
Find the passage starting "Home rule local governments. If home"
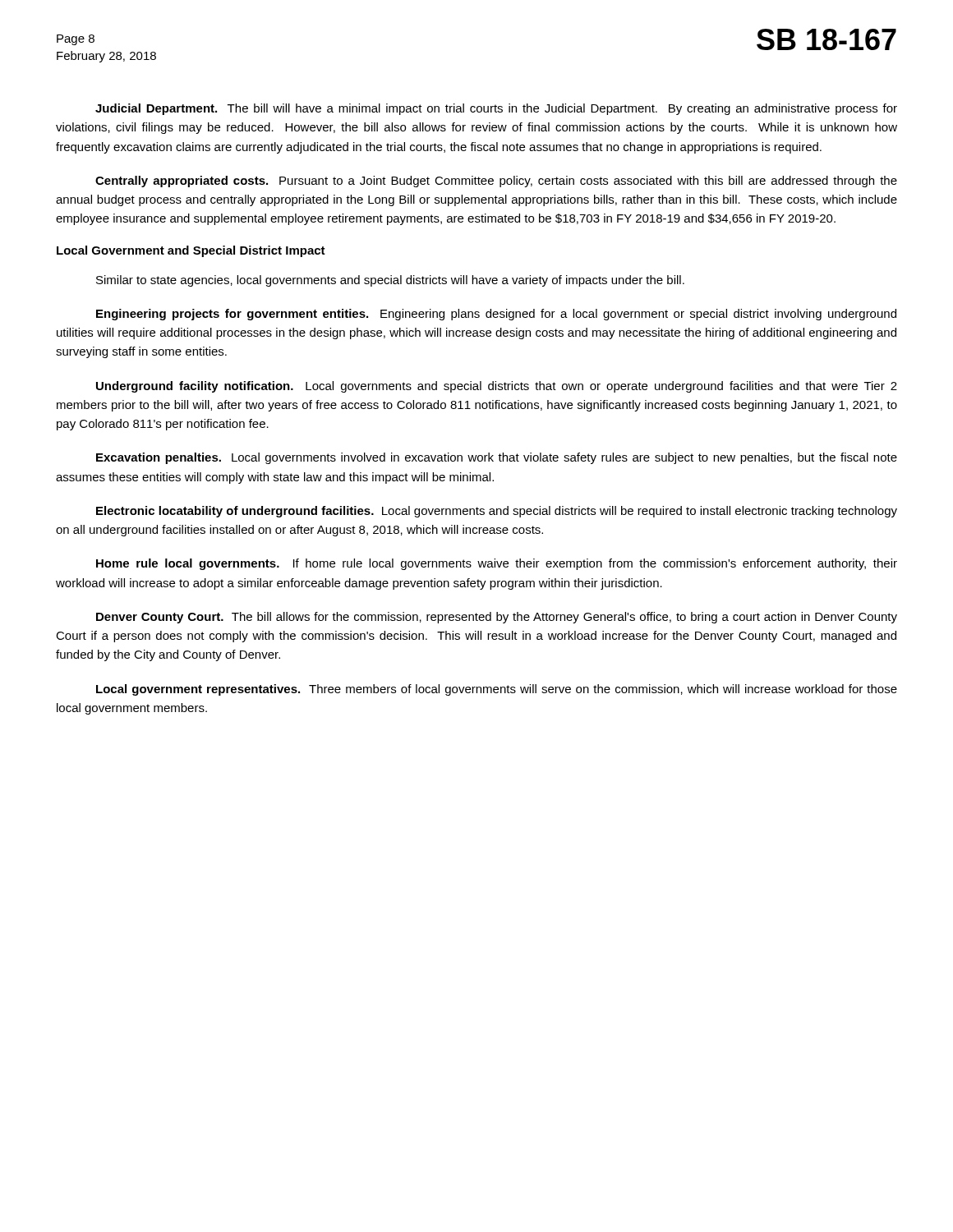(x=476, y=573)
